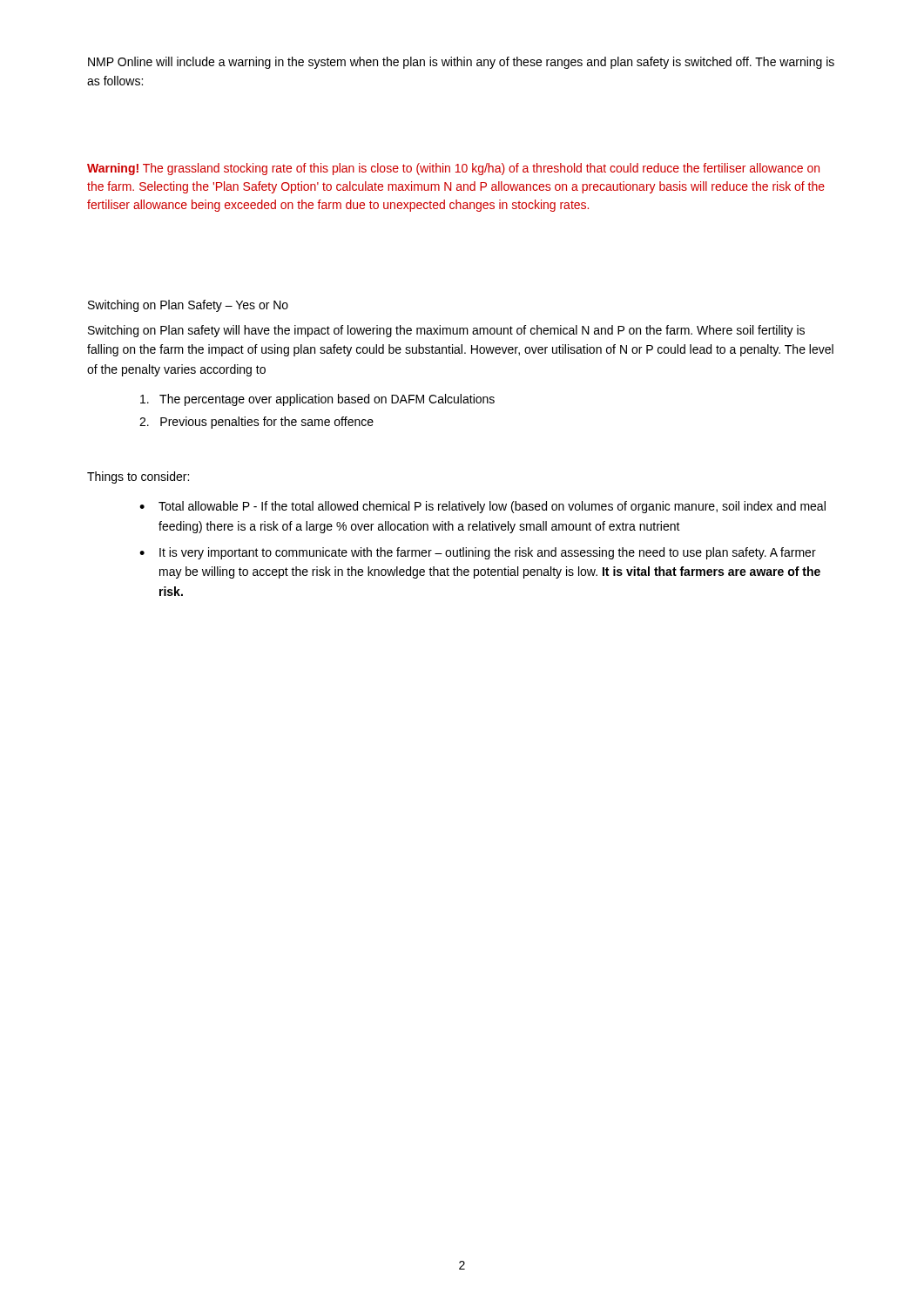
Task: Find the block on this page that starts "Warning! The grassland"
Action: point(456,186)
